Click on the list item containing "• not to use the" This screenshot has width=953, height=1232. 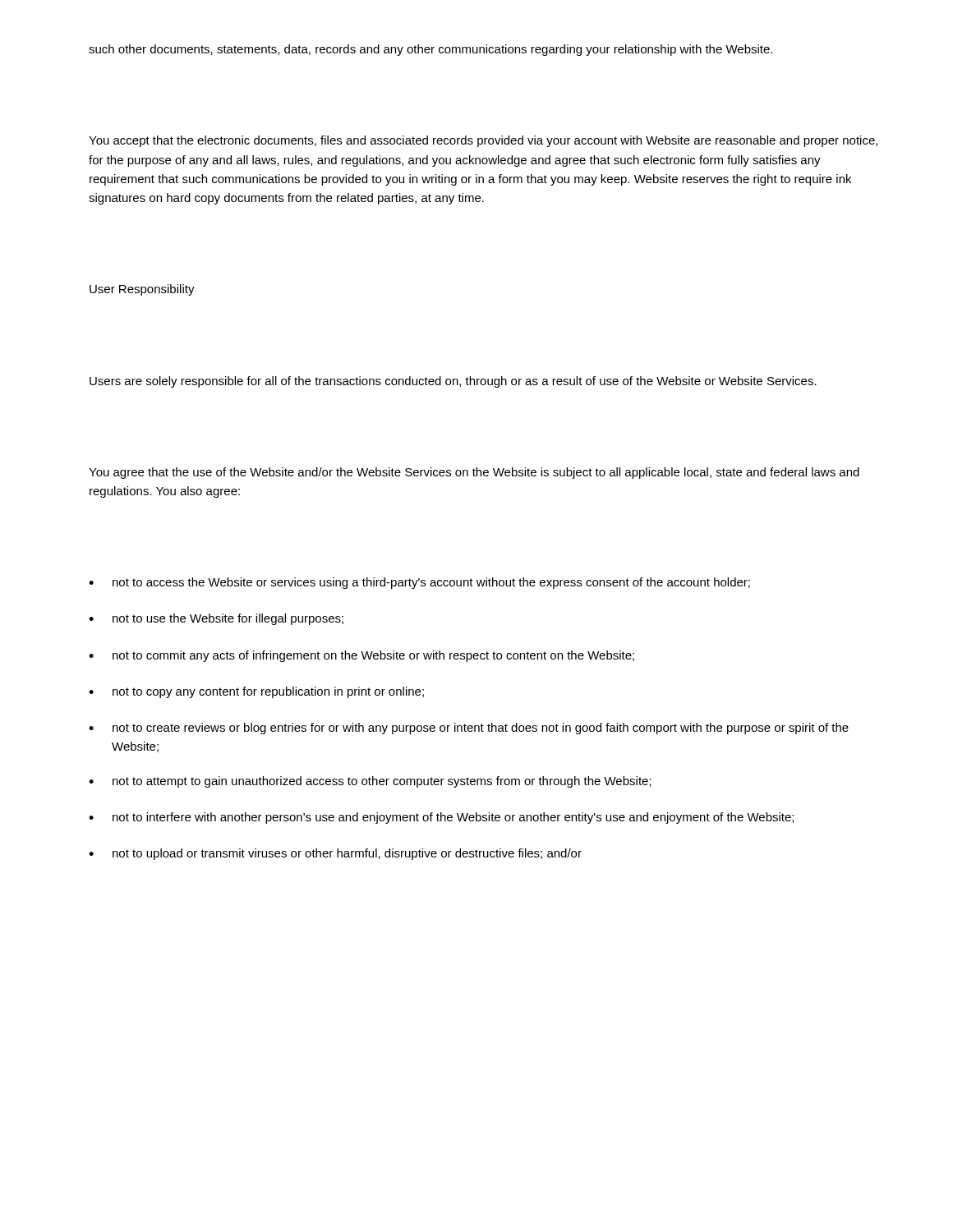click(216, 619)
